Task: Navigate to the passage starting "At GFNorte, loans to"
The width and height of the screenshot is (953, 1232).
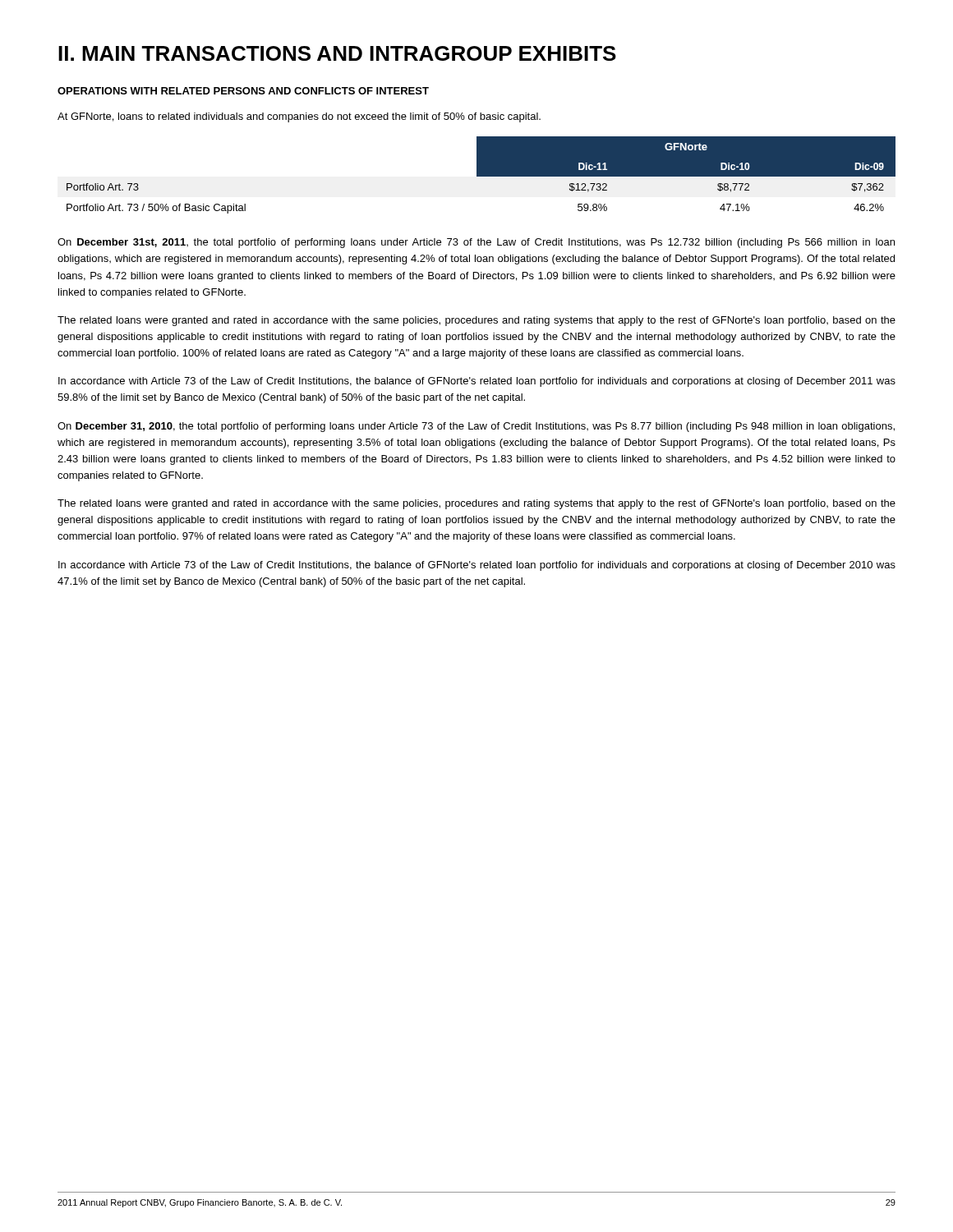Action: [x=476, y=117]
